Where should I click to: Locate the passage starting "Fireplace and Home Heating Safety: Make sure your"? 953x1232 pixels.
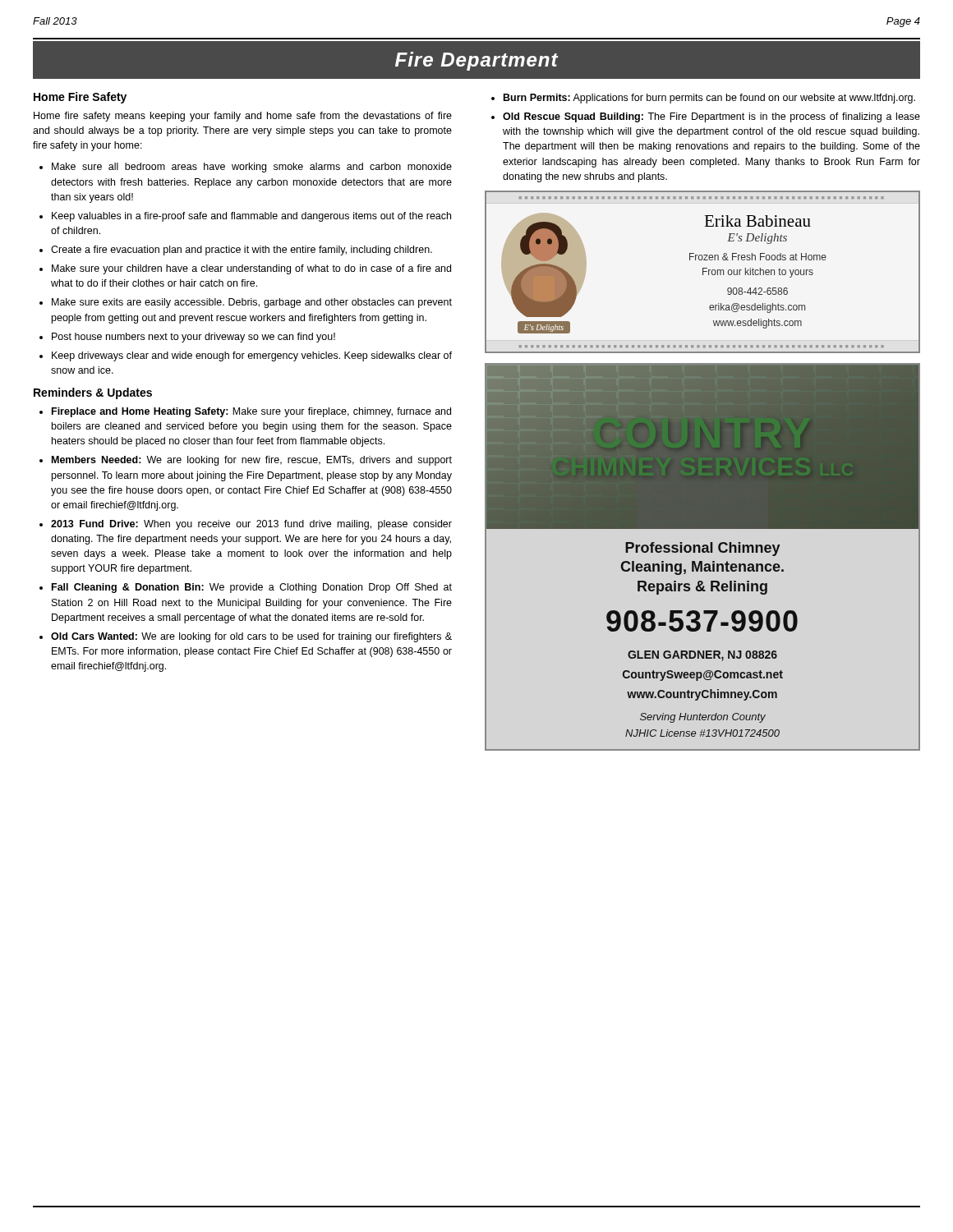[x=251, y=426]
